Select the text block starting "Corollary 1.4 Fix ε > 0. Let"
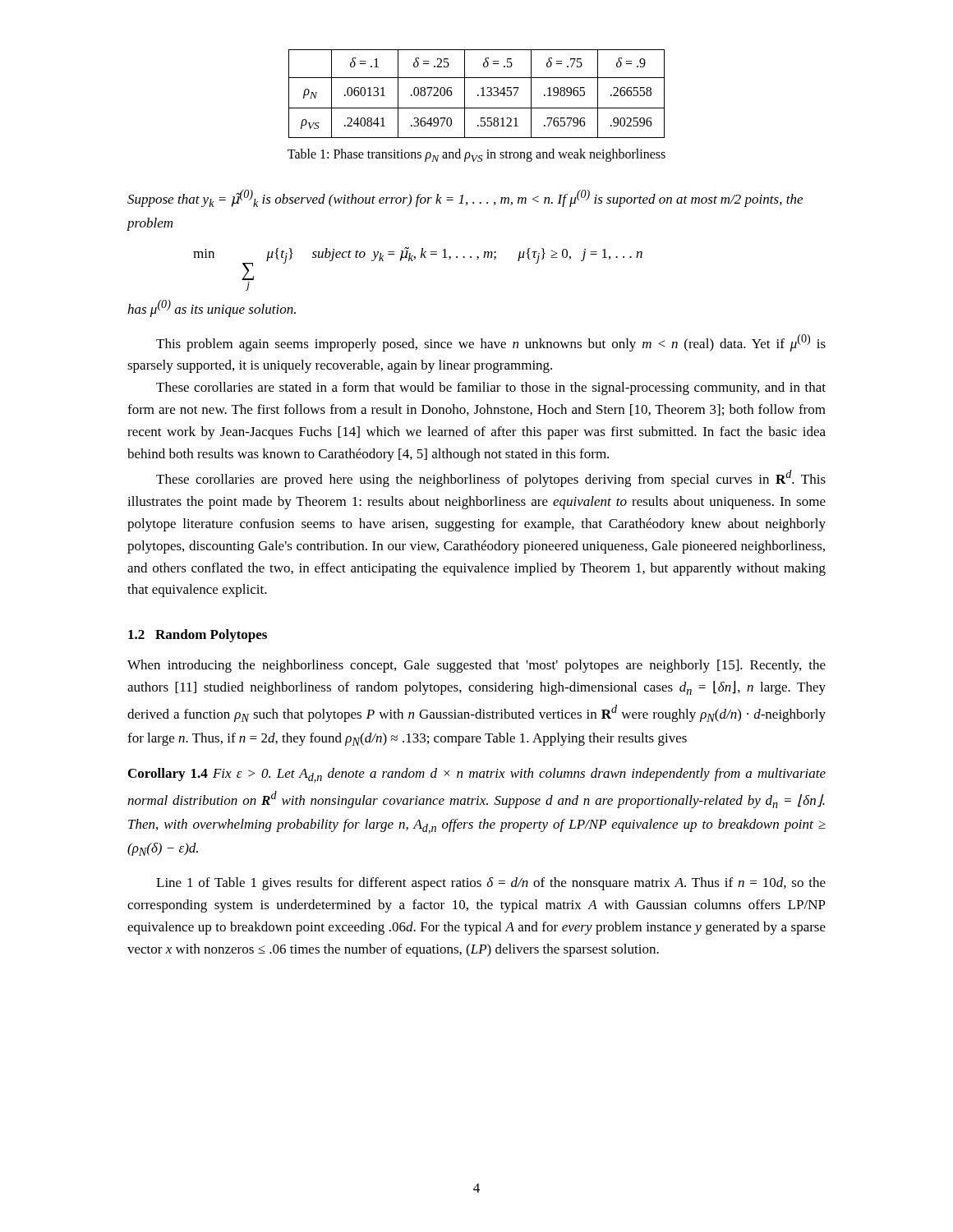The image size is (953, 1232). pos(476,812)
